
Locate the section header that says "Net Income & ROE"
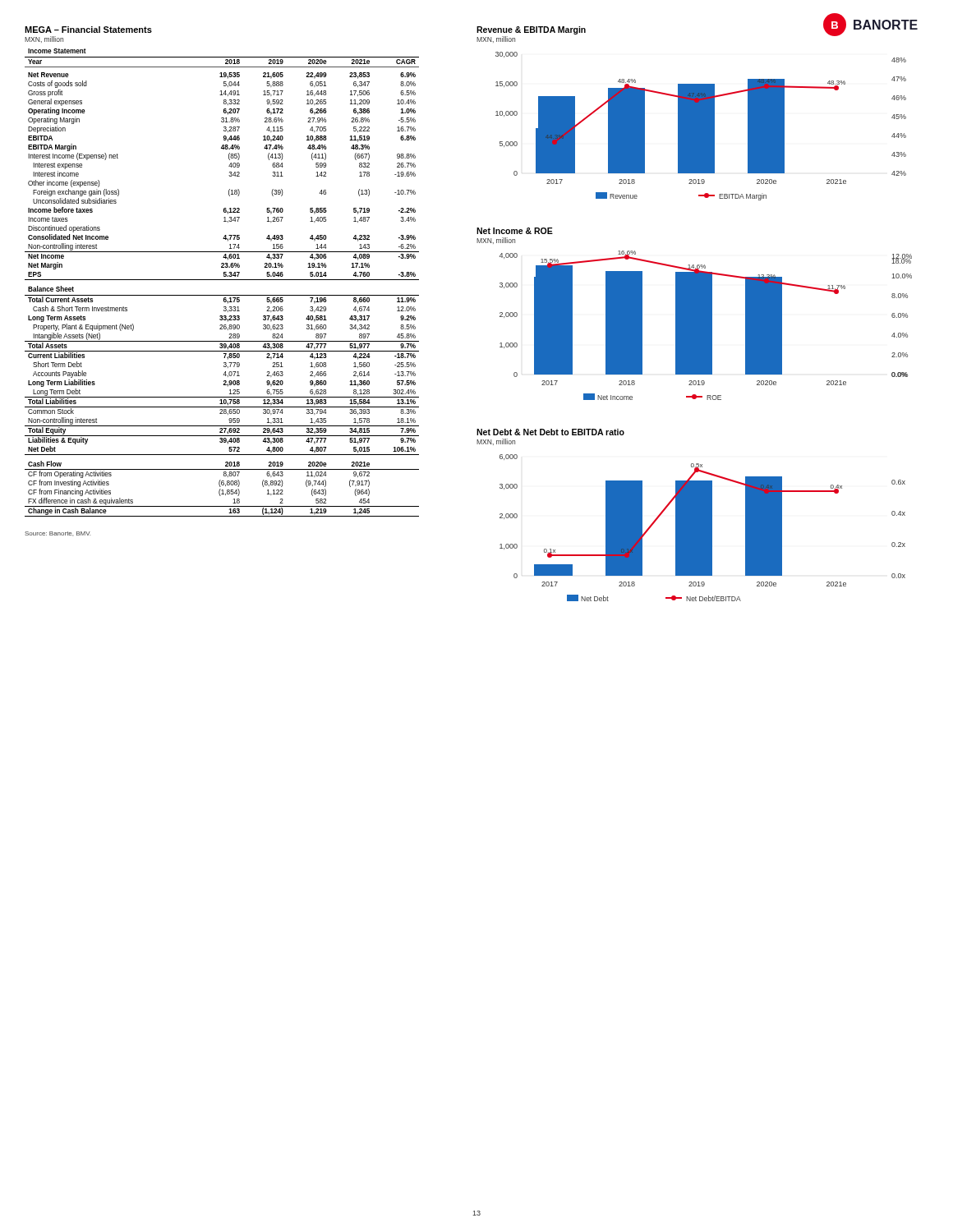pyautogui.click(x=515, y=231)
